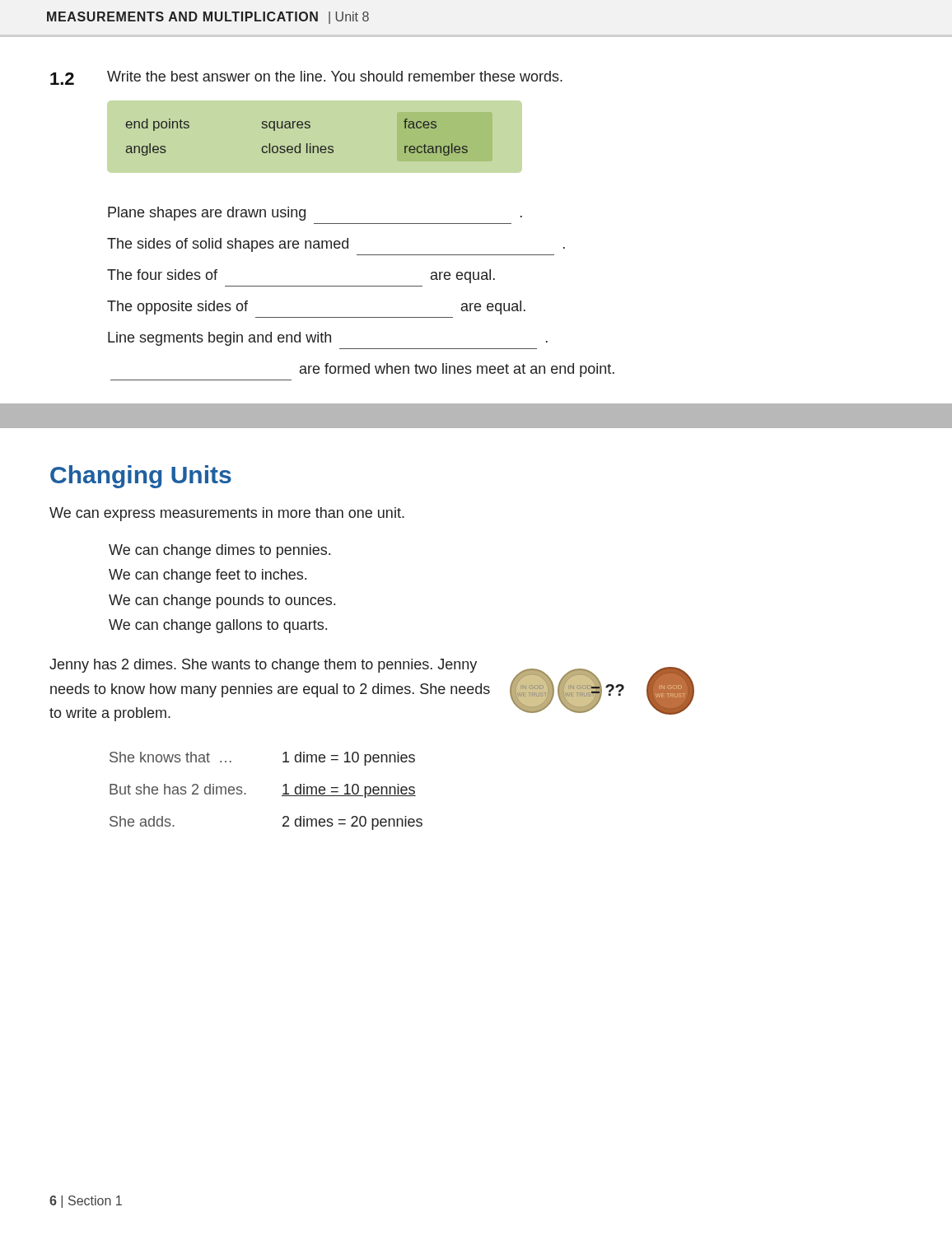Viewport: 952px width, 1235px height.
Task: Locate the list item that reads "We can change feet to inches."
Action: coord(208,575)
